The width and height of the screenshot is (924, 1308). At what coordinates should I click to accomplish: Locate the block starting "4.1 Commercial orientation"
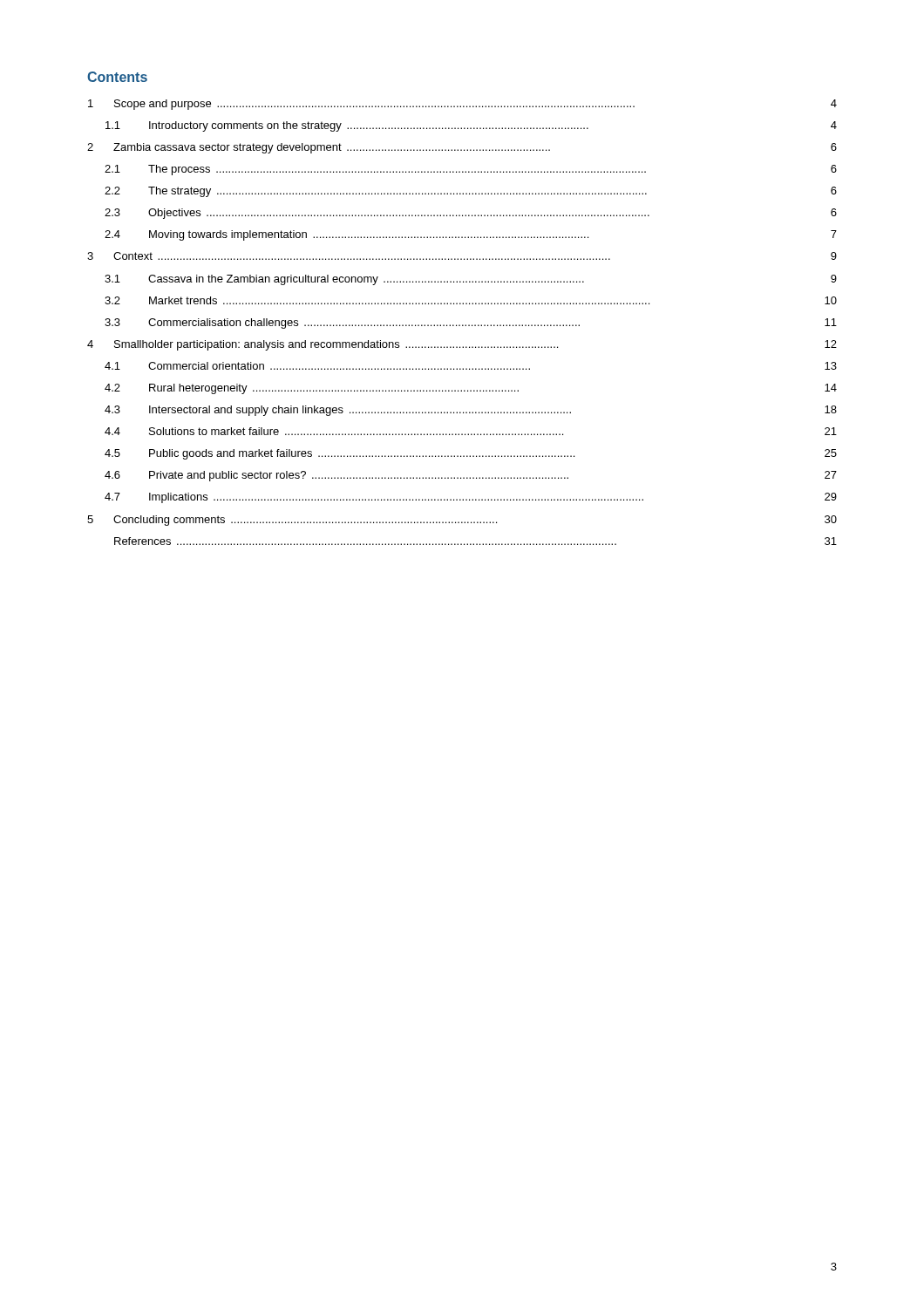coord(462,366)
